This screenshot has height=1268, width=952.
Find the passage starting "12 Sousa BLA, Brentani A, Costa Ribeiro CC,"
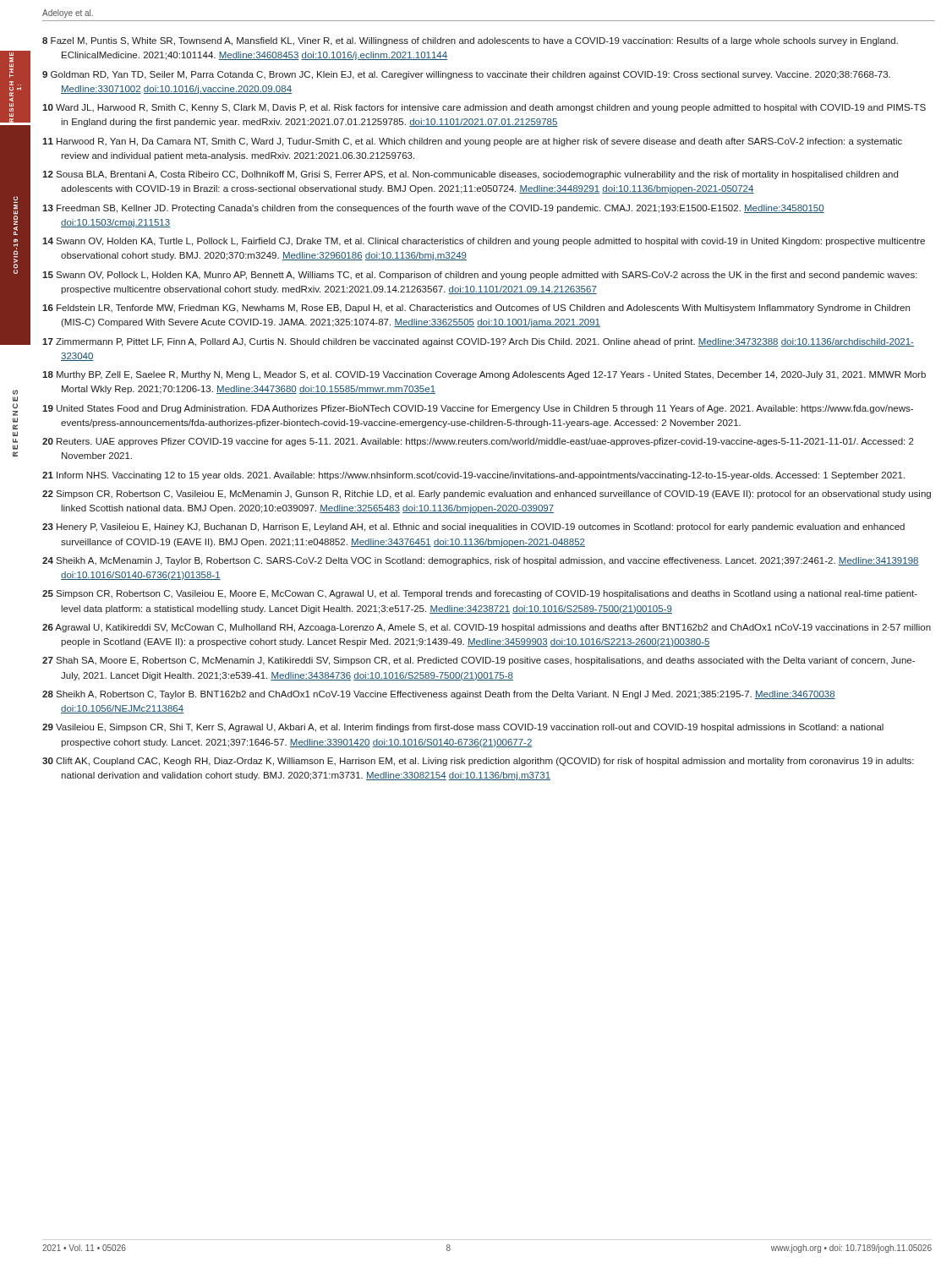pyautogui.click(x=470, y=181)
